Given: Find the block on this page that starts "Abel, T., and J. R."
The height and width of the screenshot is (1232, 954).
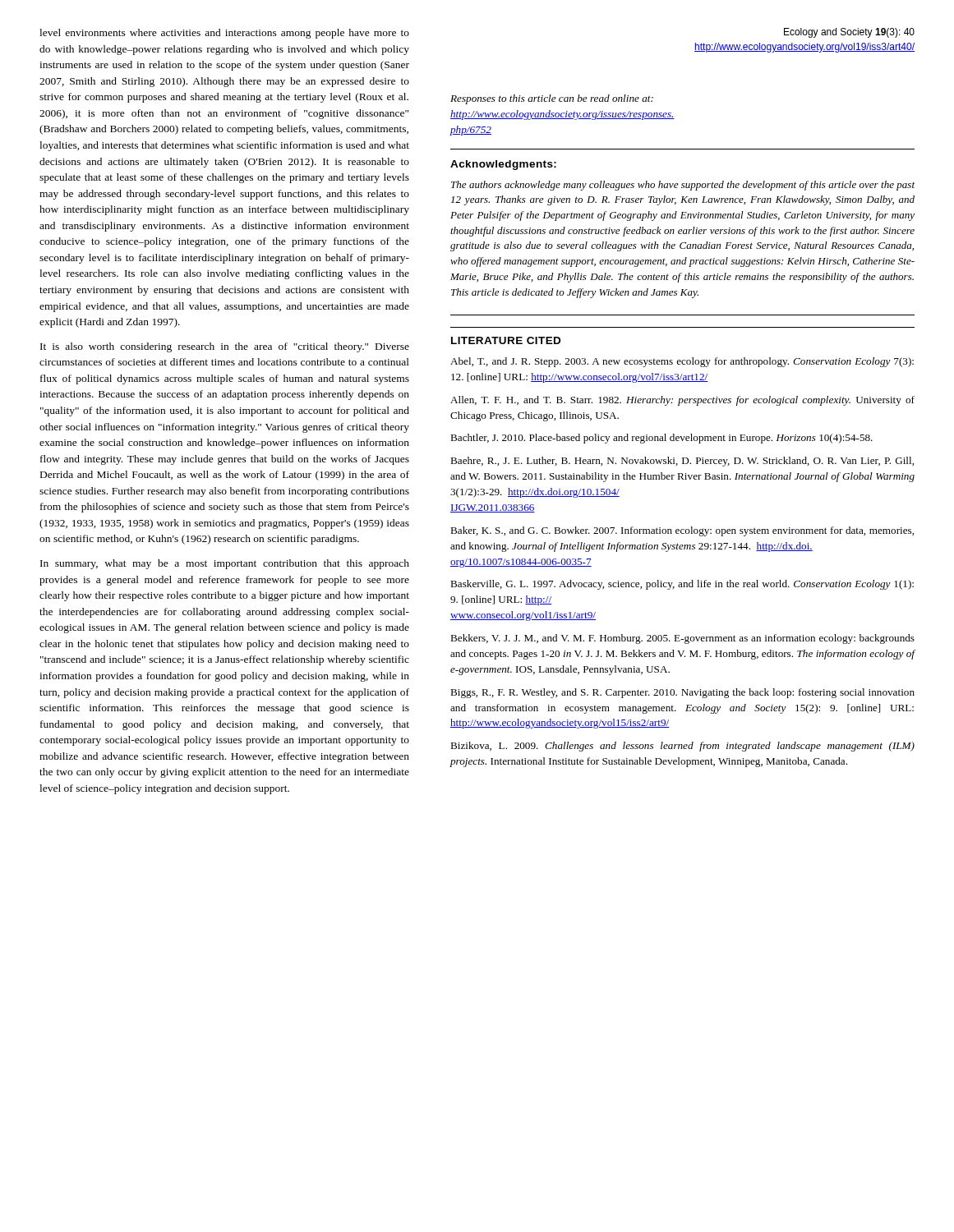Looking at the screenshot, I should [x=682, y=369].
